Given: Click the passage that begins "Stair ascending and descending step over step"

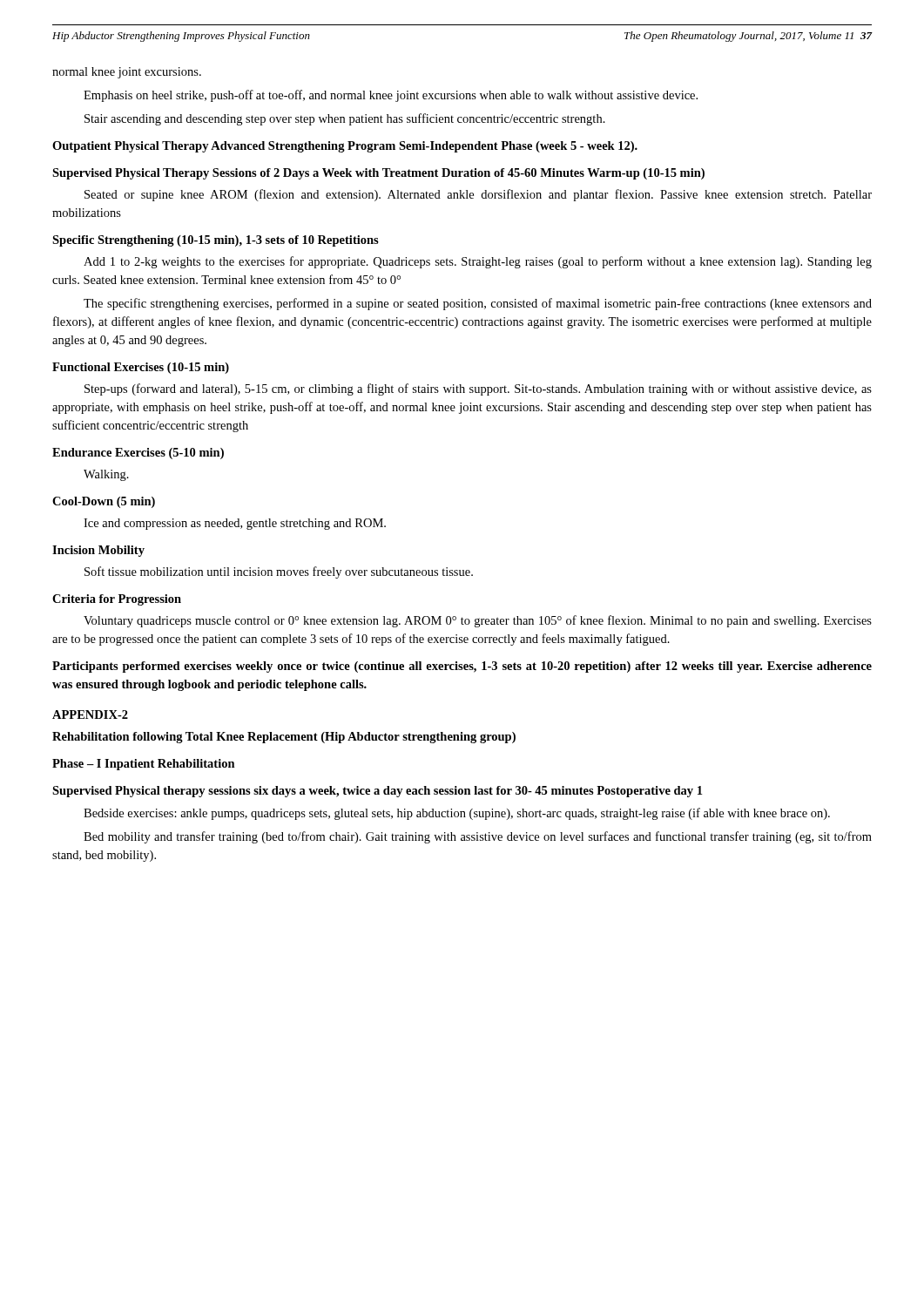Looking at the screenshot, I should [462, 119].
